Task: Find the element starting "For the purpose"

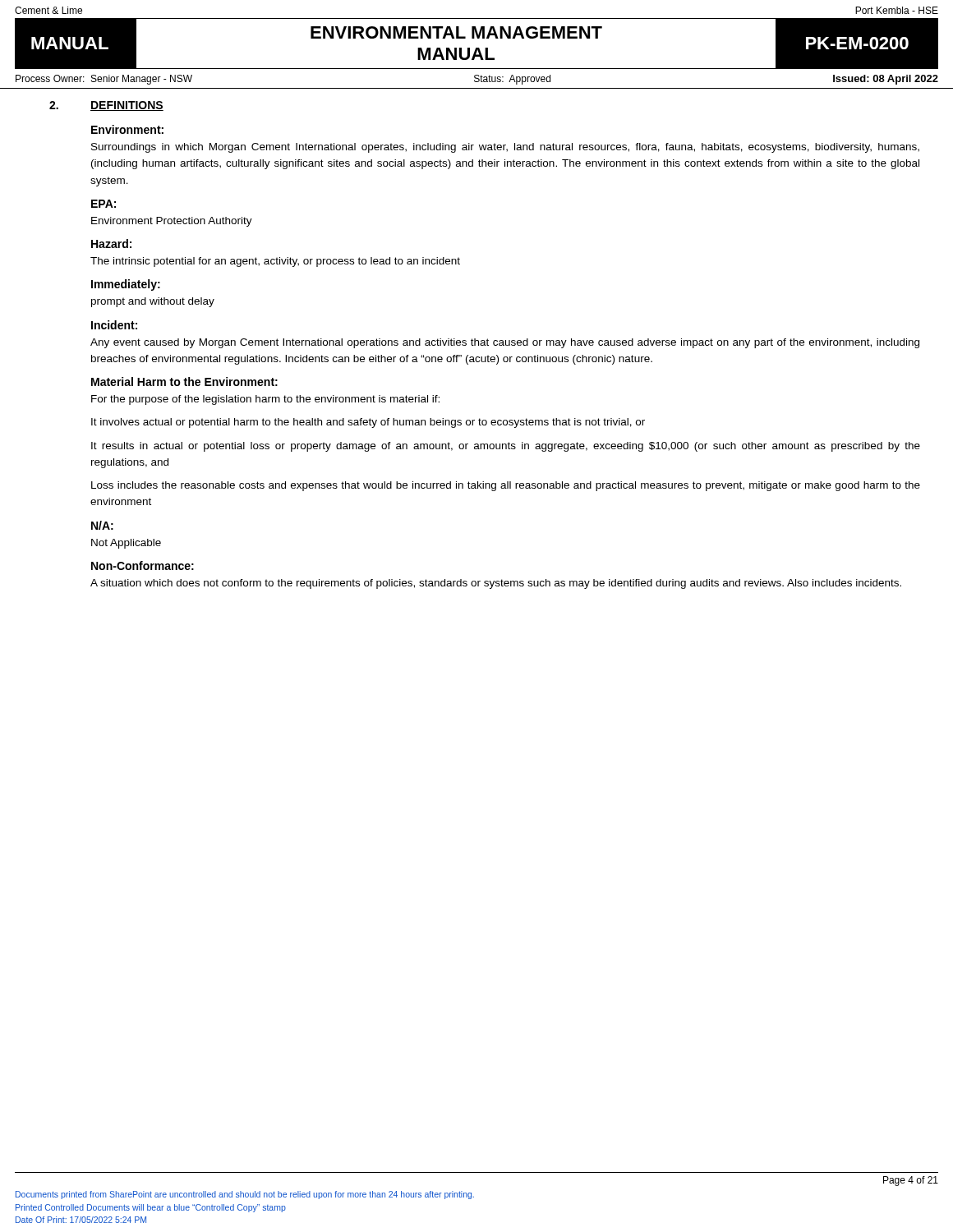Action: 265,399
